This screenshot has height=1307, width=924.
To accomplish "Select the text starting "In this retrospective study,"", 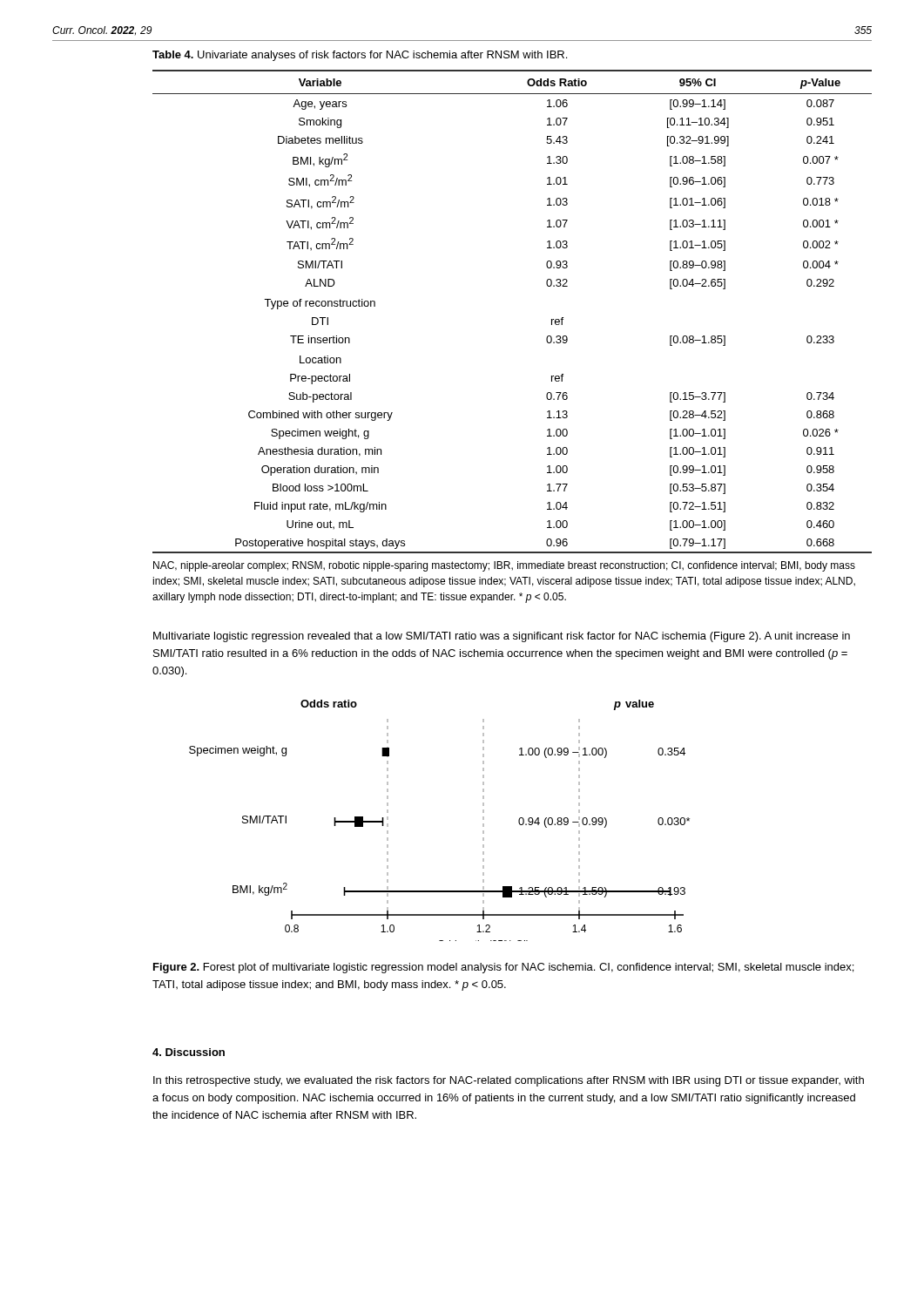I will pyautogui.click(x=508, y=1098).
